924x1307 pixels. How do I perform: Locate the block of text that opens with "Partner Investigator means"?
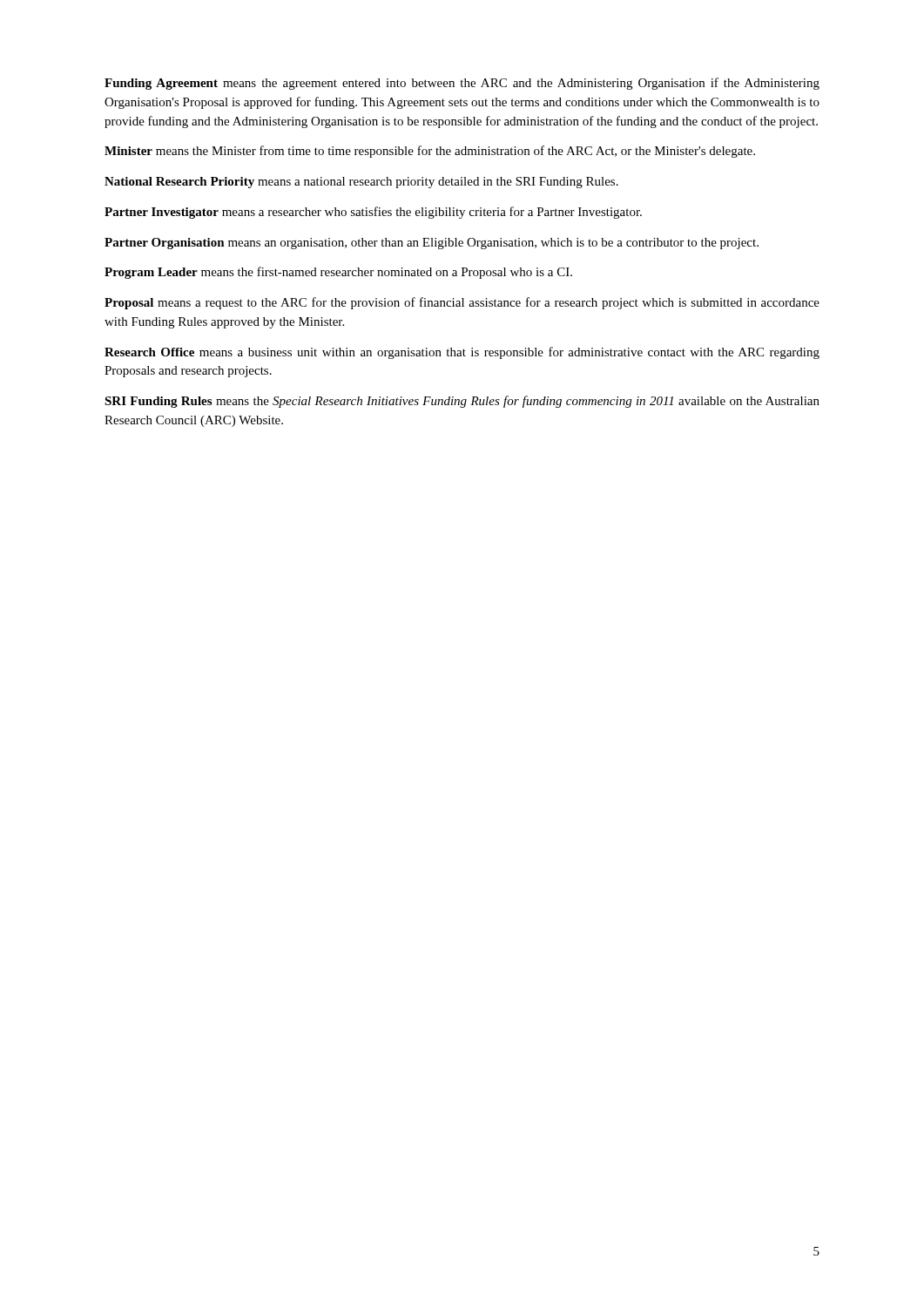(x=374, y=212)
